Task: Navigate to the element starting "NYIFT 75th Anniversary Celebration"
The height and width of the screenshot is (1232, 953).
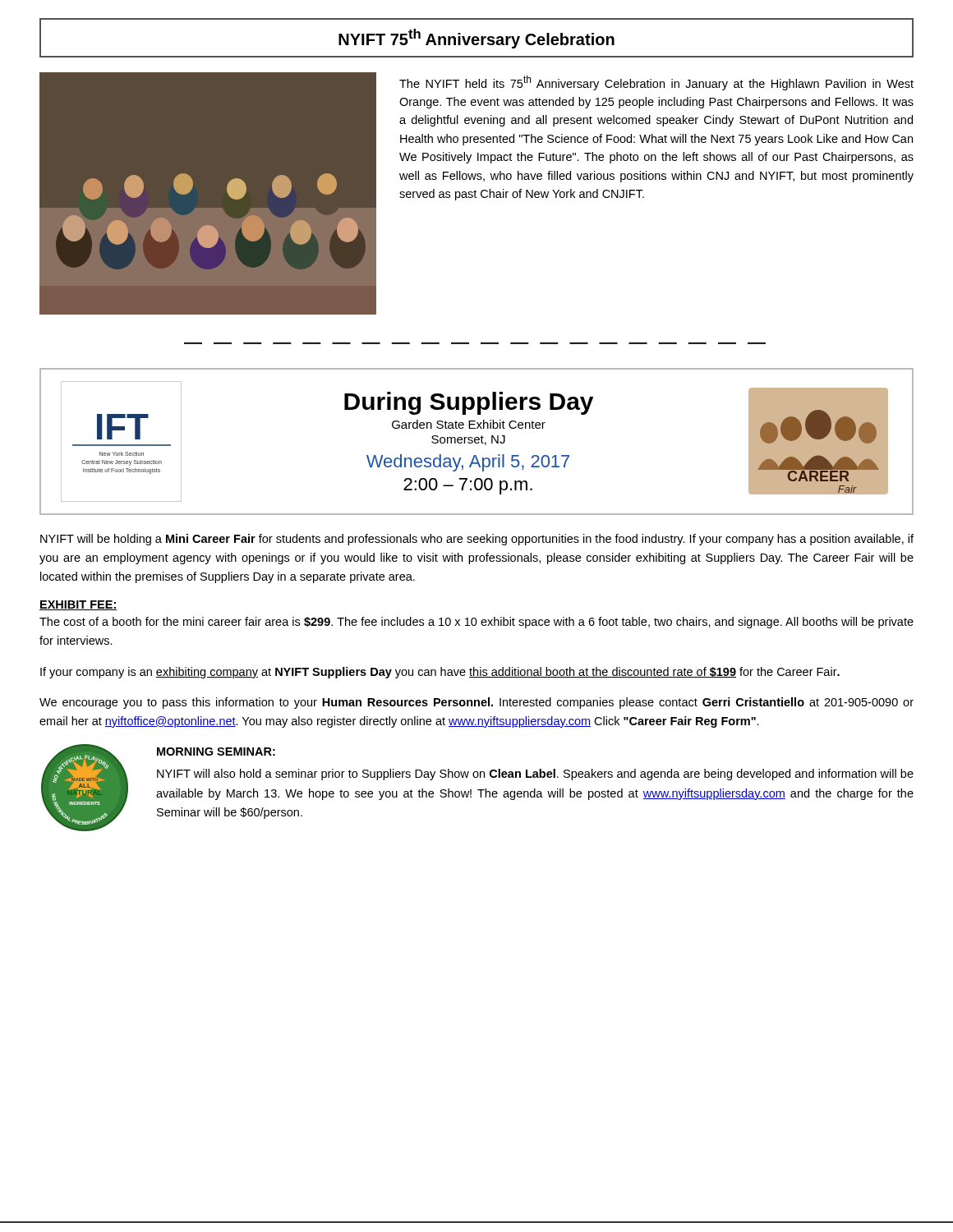Action: pos(476,38)
